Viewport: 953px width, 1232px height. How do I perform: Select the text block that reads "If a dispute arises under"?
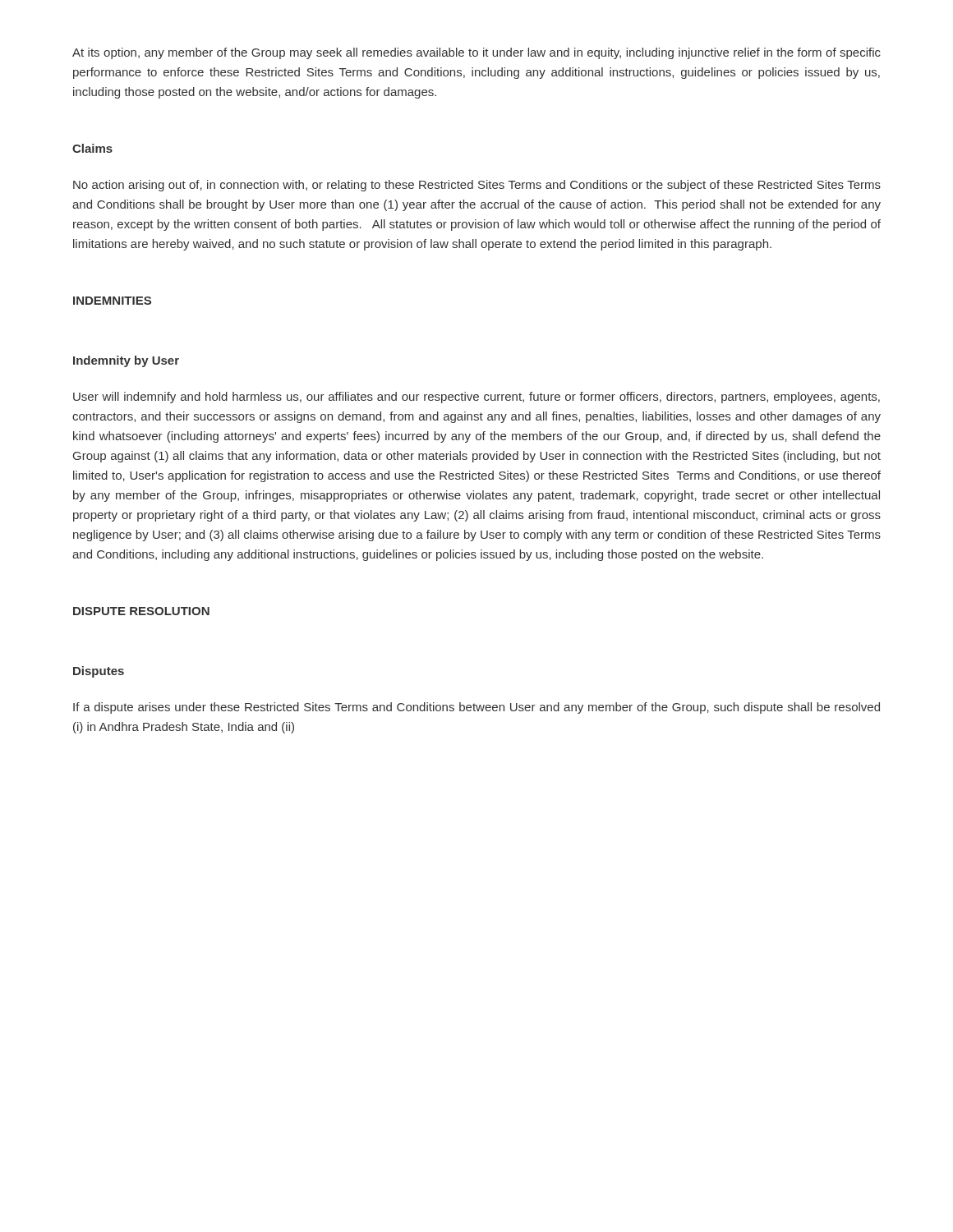[x=476, y=717]
